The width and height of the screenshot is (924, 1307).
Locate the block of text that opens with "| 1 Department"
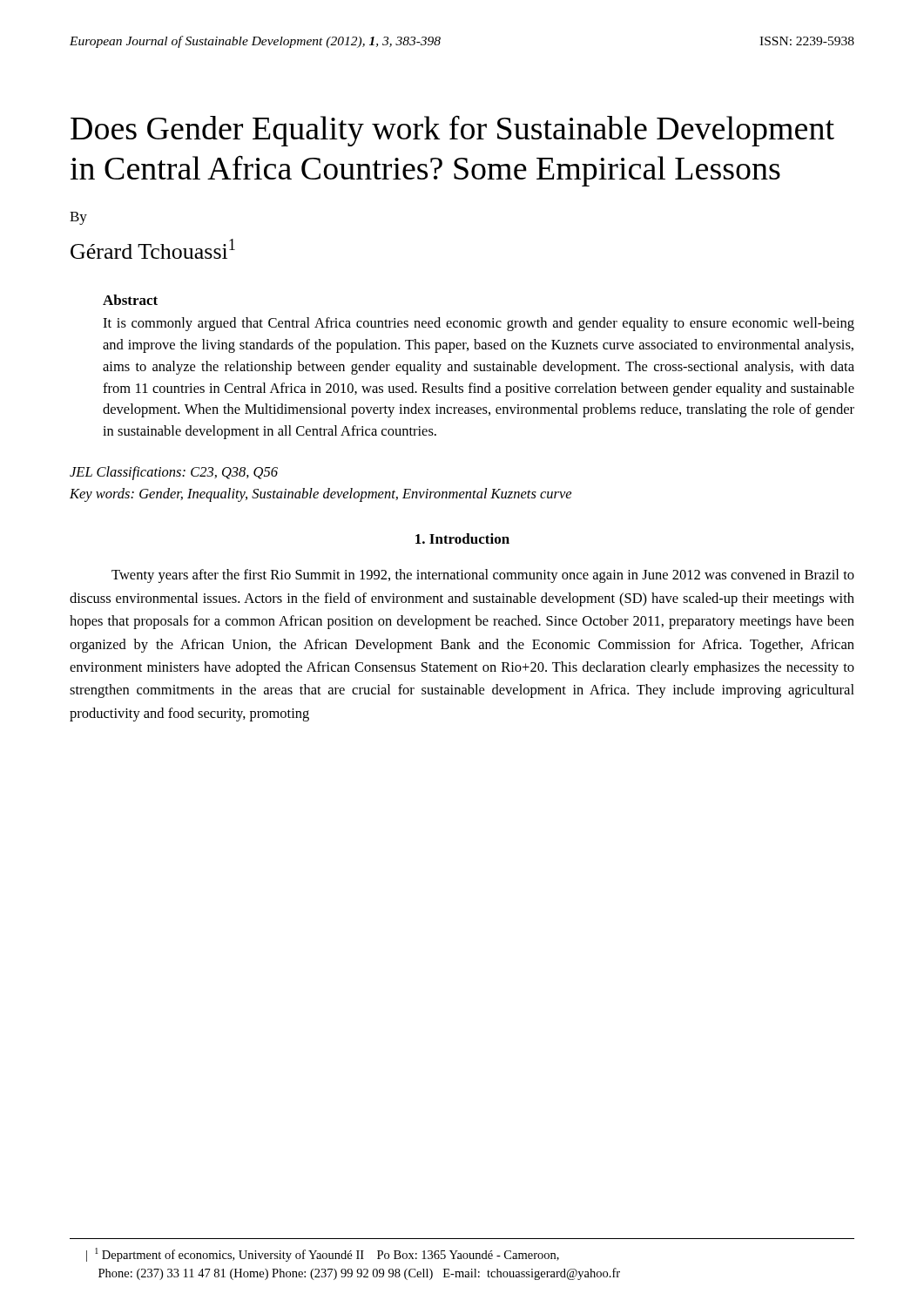pyautogui.click(x=462, y=1264)
